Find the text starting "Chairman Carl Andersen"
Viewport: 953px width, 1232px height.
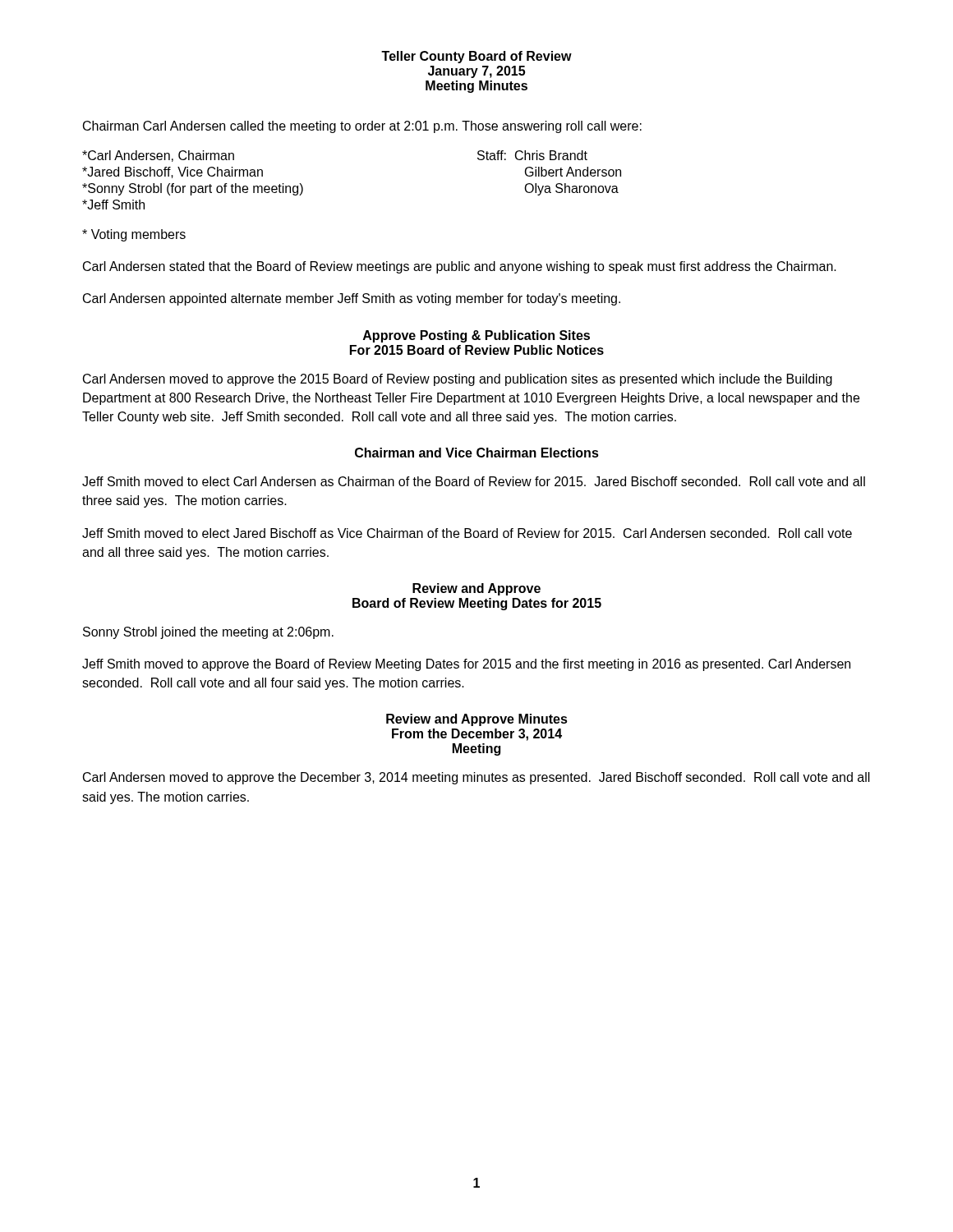[x=362, y=126]
